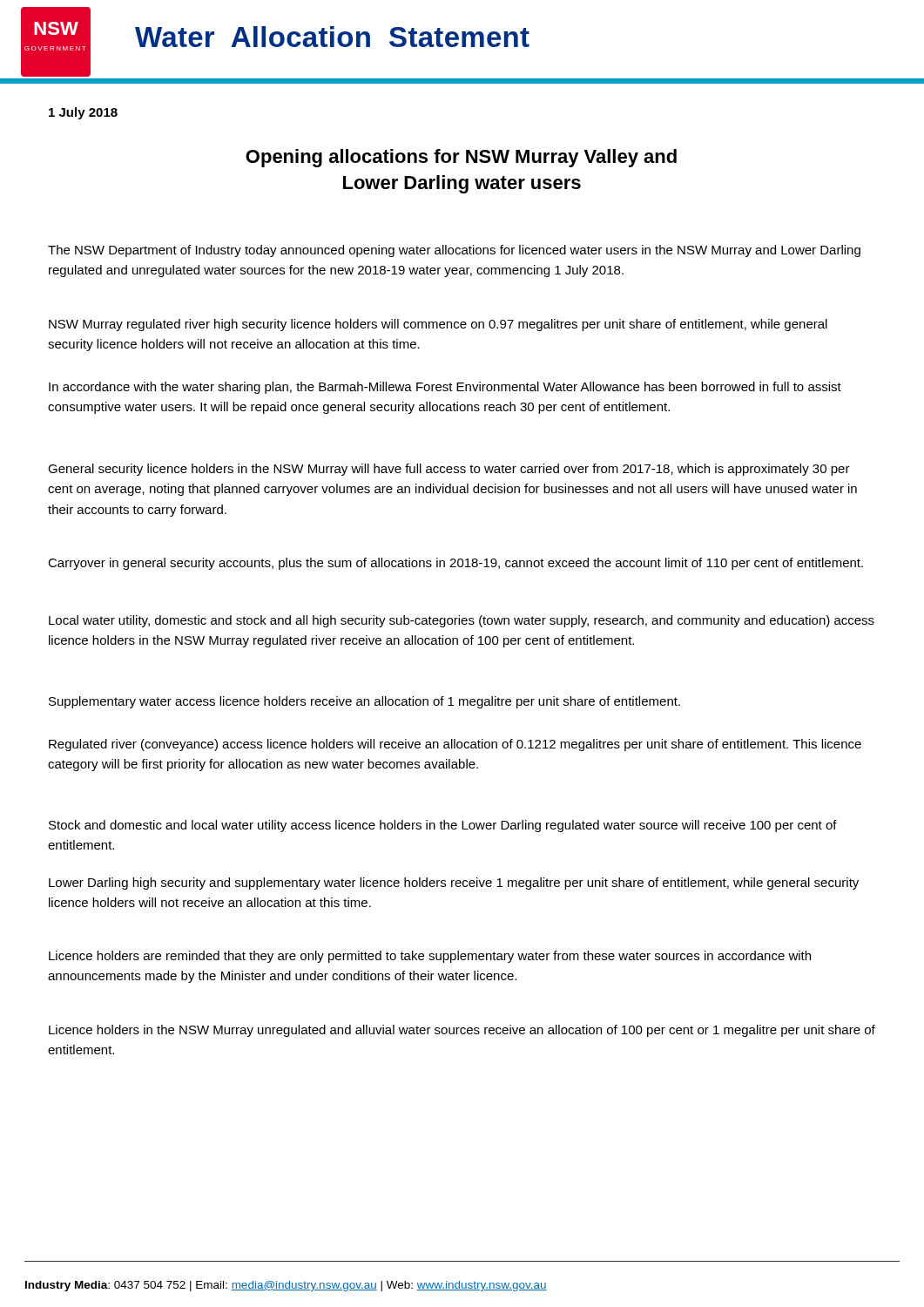Click on the text block that reads "Licence holders are reminded that they"
924x1307 pixels.
pyautogui.click(x=430, y=966)
